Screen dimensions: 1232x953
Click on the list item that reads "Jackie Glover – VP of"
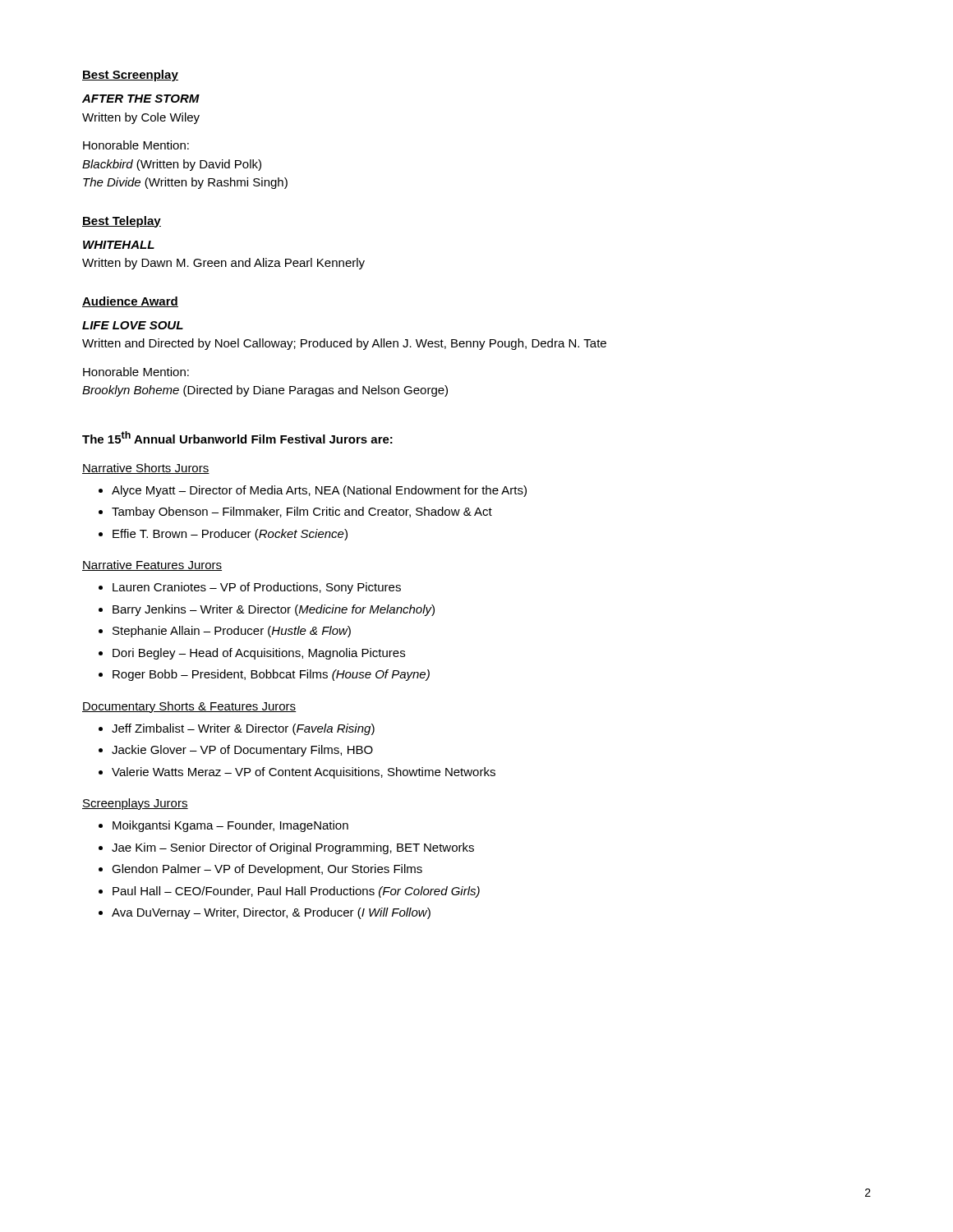point(242,749)
